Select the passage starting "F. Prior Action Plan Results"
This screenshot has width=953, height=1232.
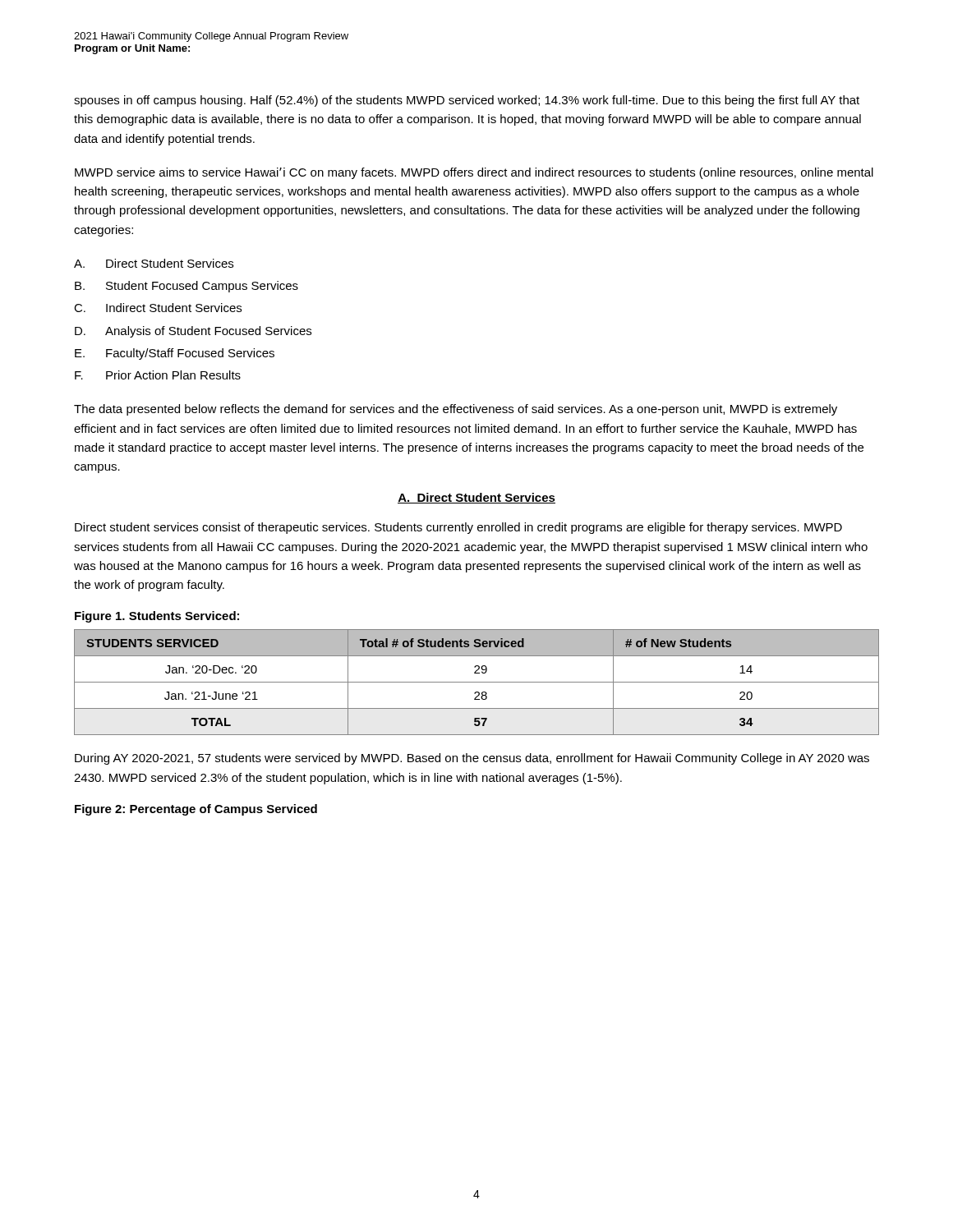tap(157, 375)
